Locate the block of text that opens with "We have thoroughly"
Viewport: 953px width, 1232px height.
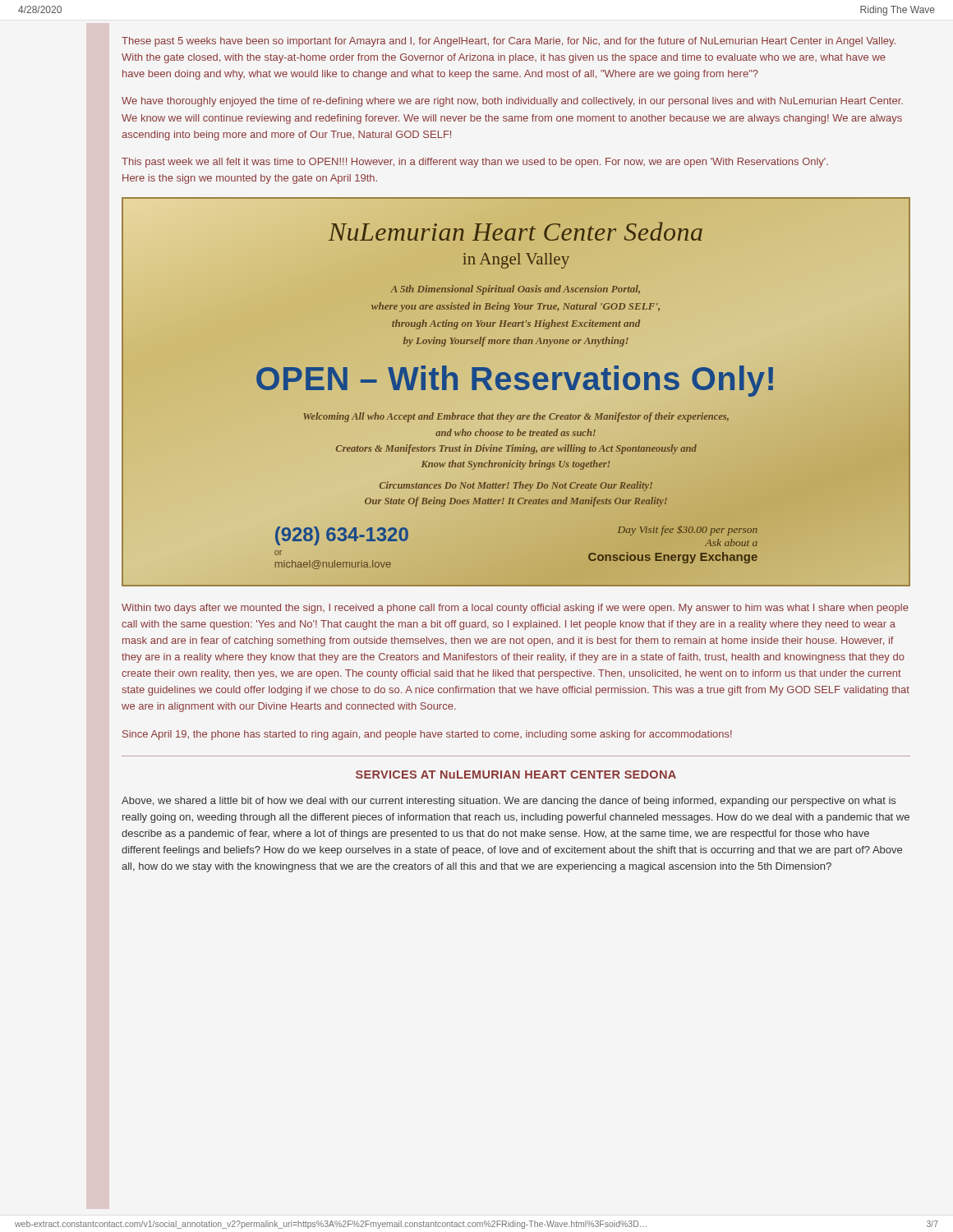click(x=513, y=117)
